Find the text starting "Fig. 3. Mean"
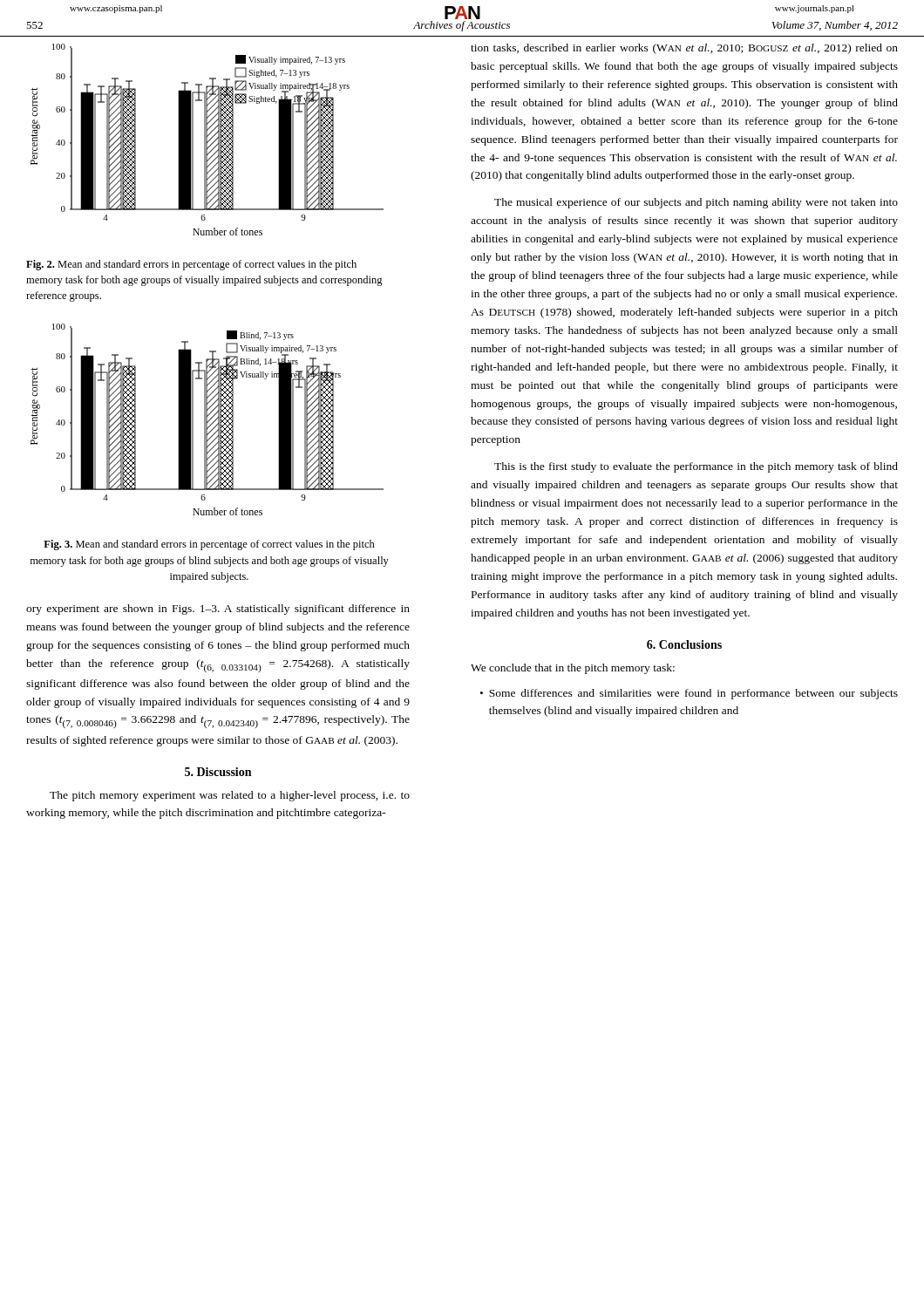Image resolution: width=924 pixels, height=1308 pixels. point(209,560)
